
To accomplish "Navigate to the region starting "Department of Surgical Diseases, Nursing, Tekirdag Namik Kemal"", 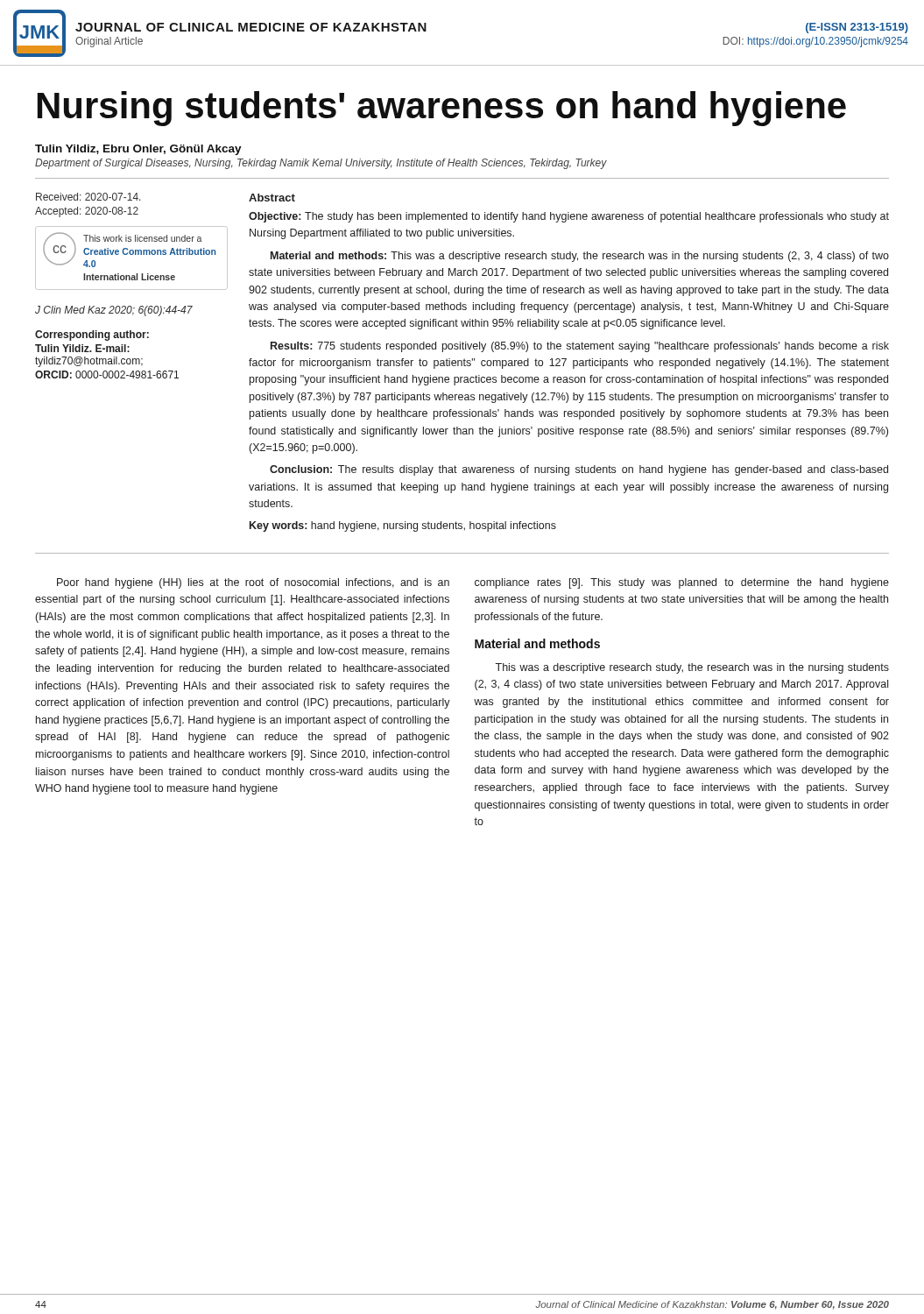I will (321, 163).
